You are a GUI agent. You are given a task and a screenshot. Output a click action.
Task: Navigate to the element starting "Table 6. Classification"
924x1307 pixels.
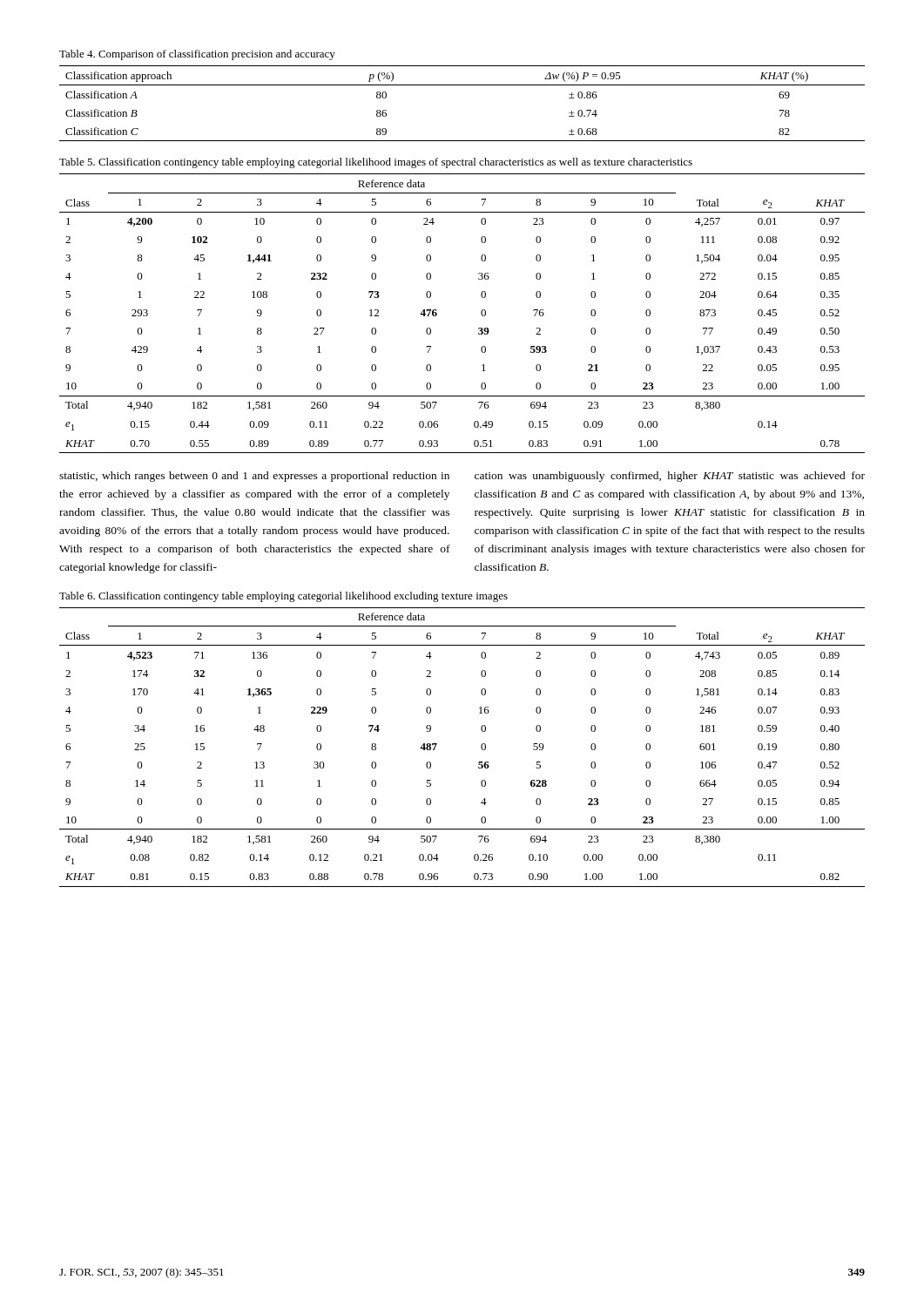pos(283,595)
